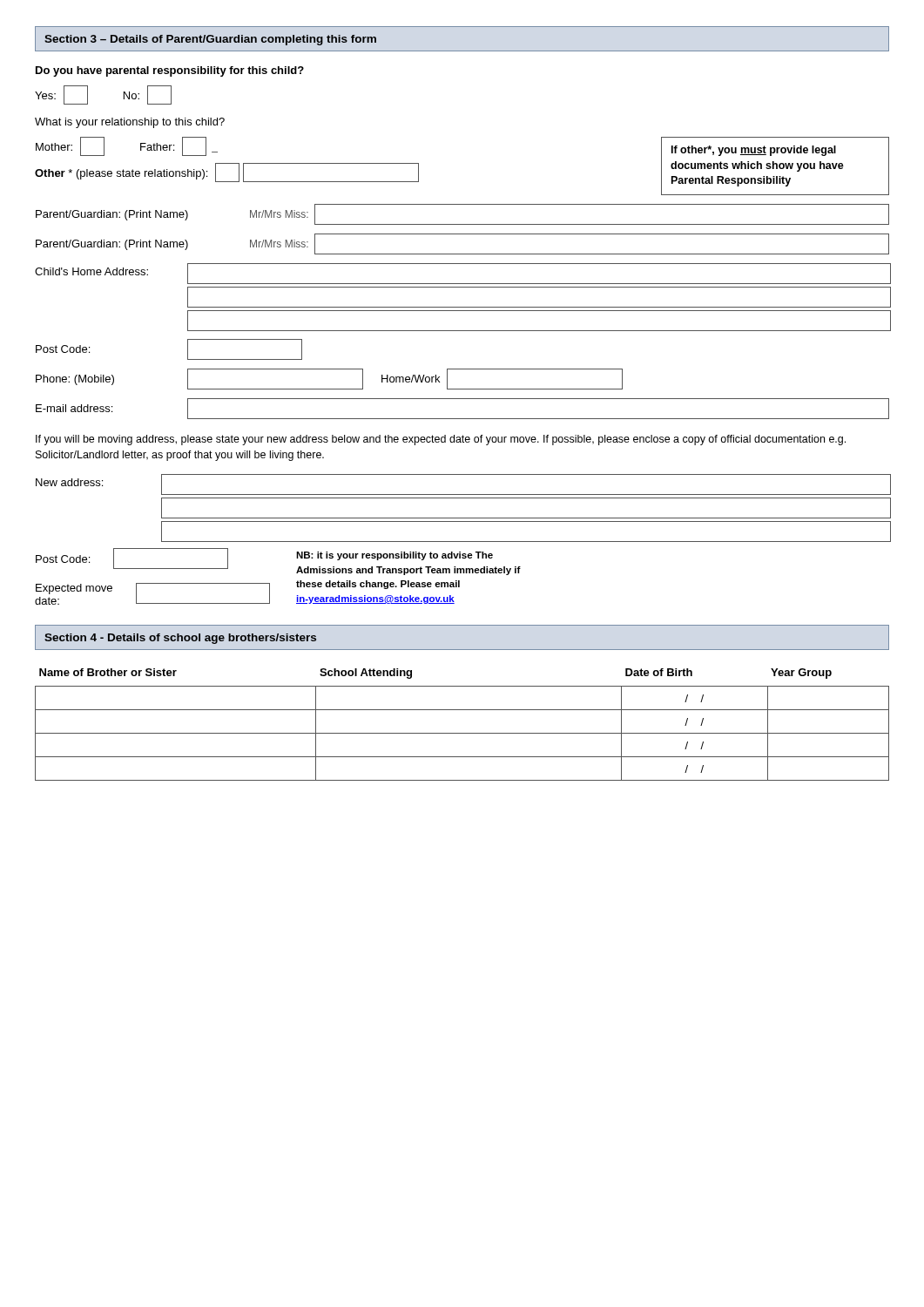Click on the passage starting "Do you have parental responsibility"
This screenshot has width=924, height=1307.
pos(169,70)
